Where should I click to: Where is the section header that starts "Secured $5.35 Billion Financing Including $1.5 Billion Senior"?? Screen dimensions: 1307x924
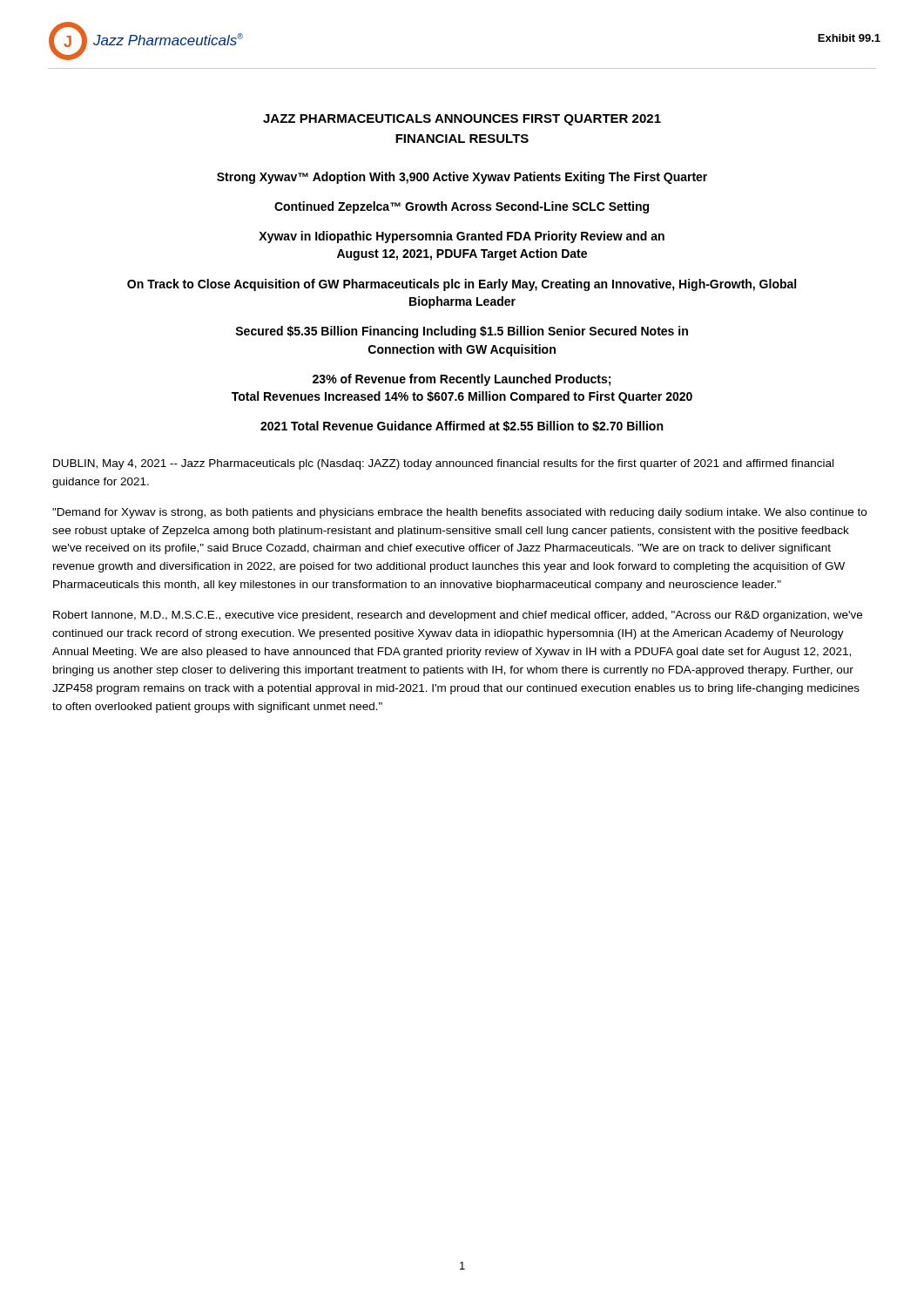(x=462, y=340)
